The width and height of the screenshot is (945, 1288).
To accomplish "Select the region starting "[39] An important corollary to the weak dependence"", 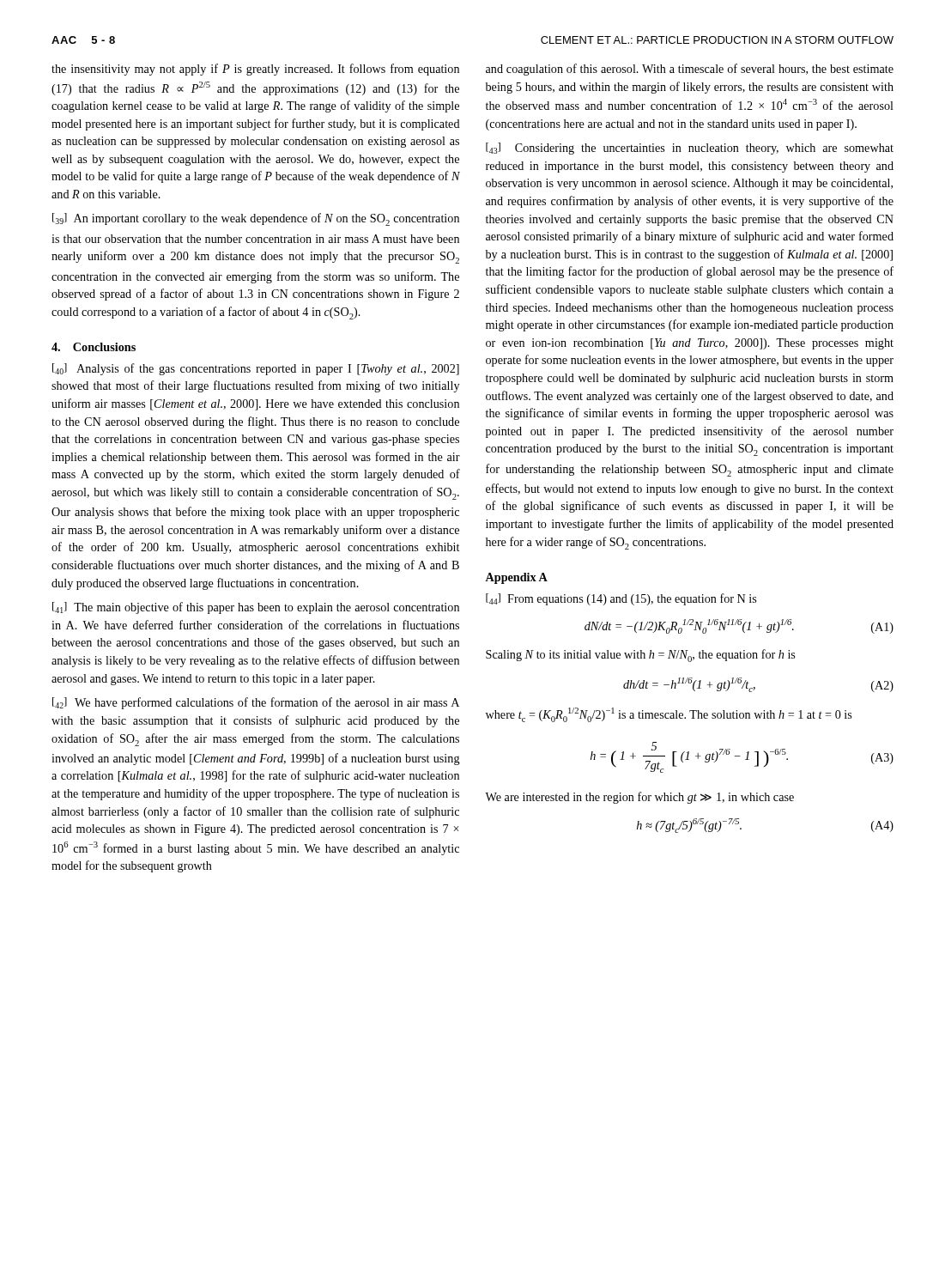I will (256, 266).
